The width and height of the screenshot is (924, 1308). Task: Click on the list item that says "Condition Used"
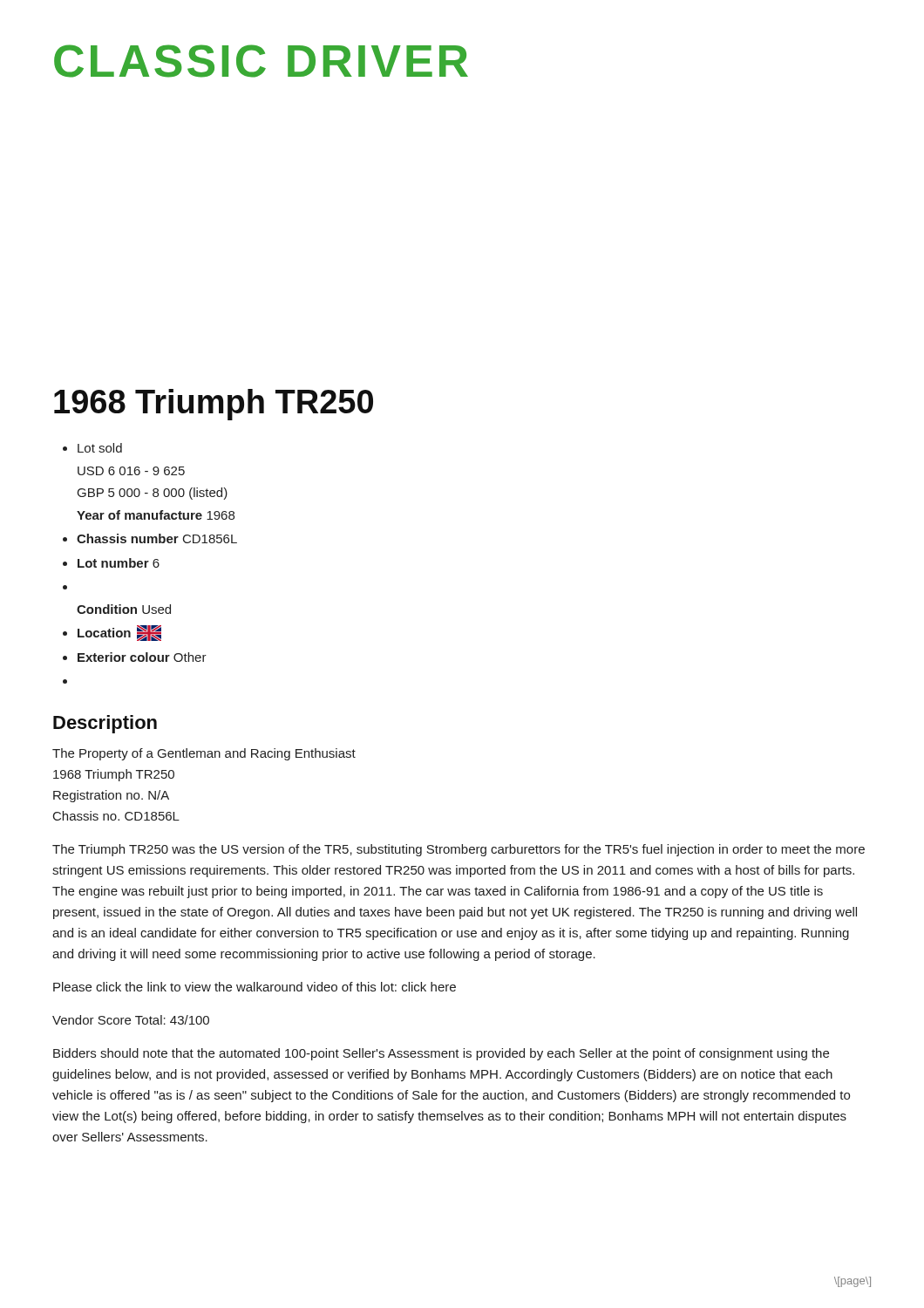(x=124, y=609)
